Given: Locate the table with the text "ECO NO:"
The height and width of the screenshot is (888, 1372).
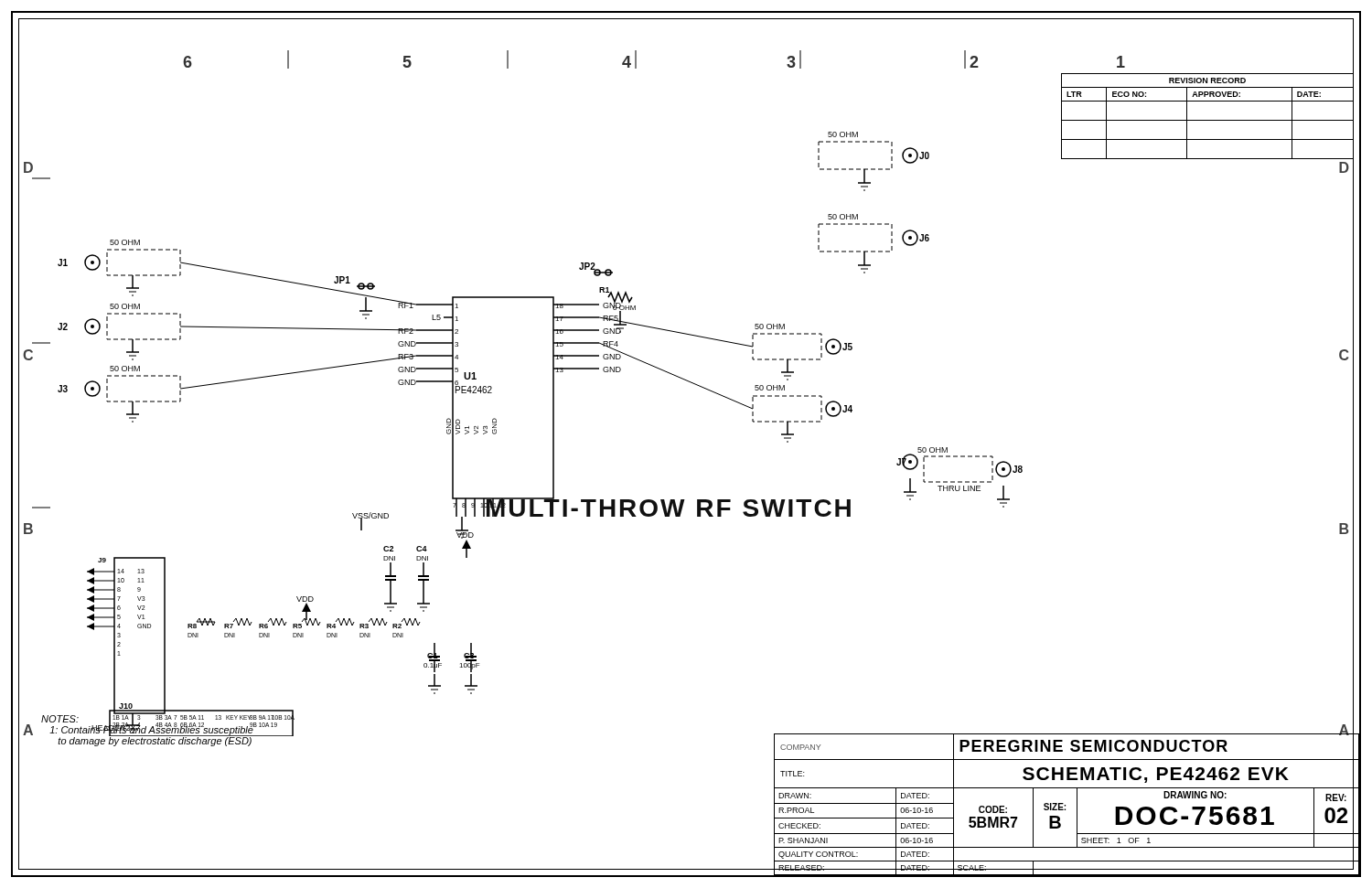Looking at the screenshot, I should (x=1207, y=116).
